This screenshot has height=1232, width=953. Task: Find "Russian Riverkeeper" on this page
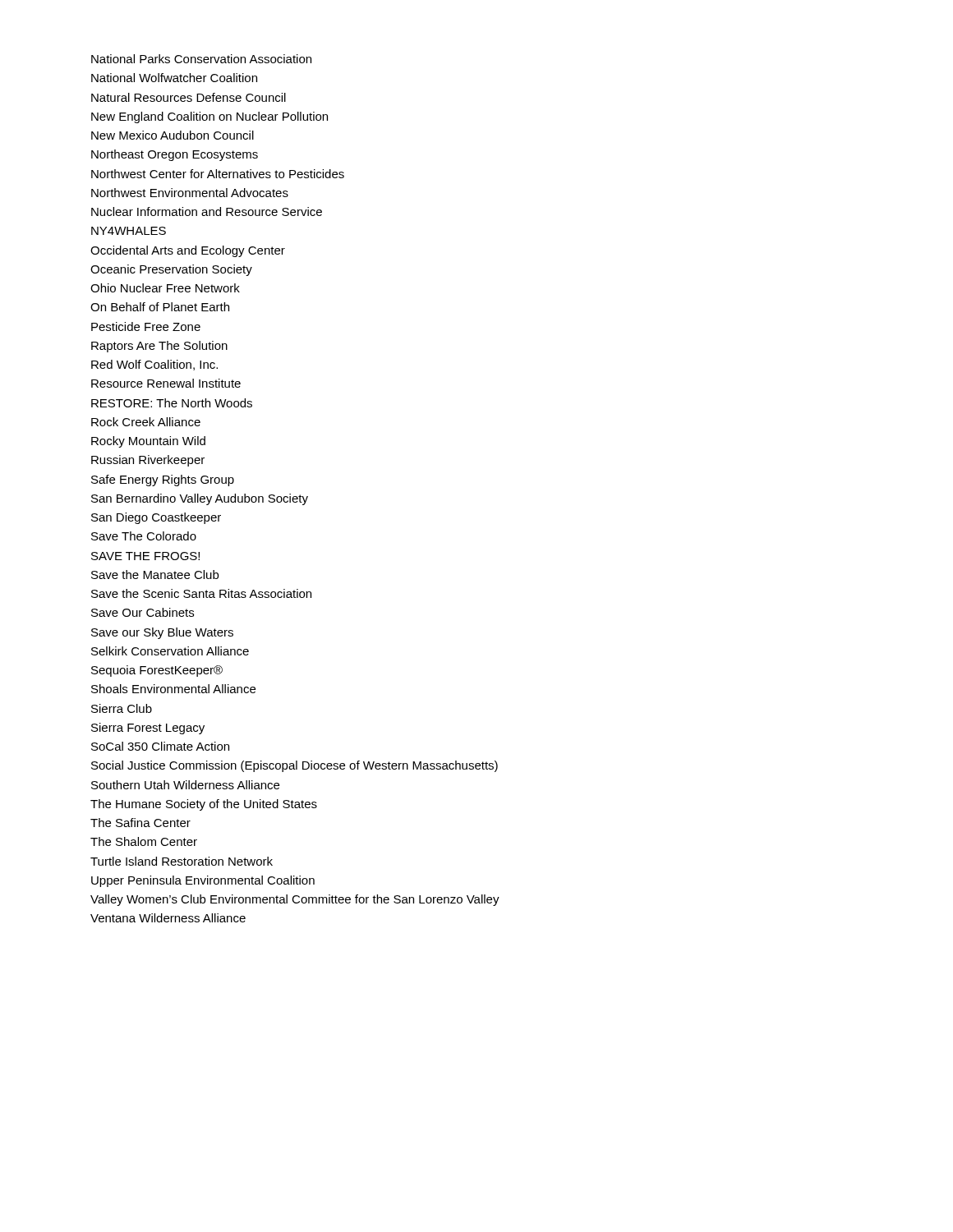[148, 460]
